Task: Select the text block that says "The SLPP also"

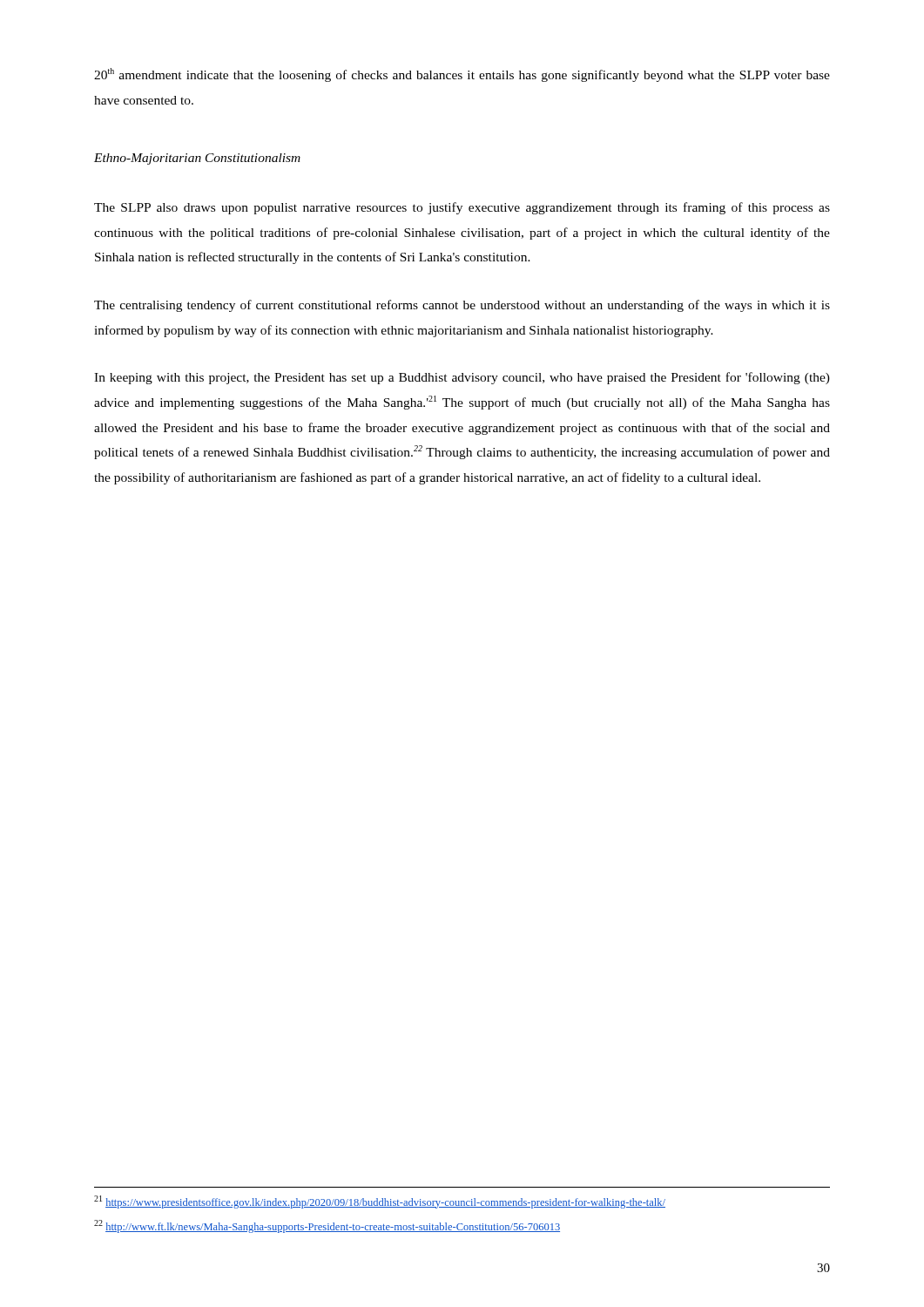Action: (462, 233)
